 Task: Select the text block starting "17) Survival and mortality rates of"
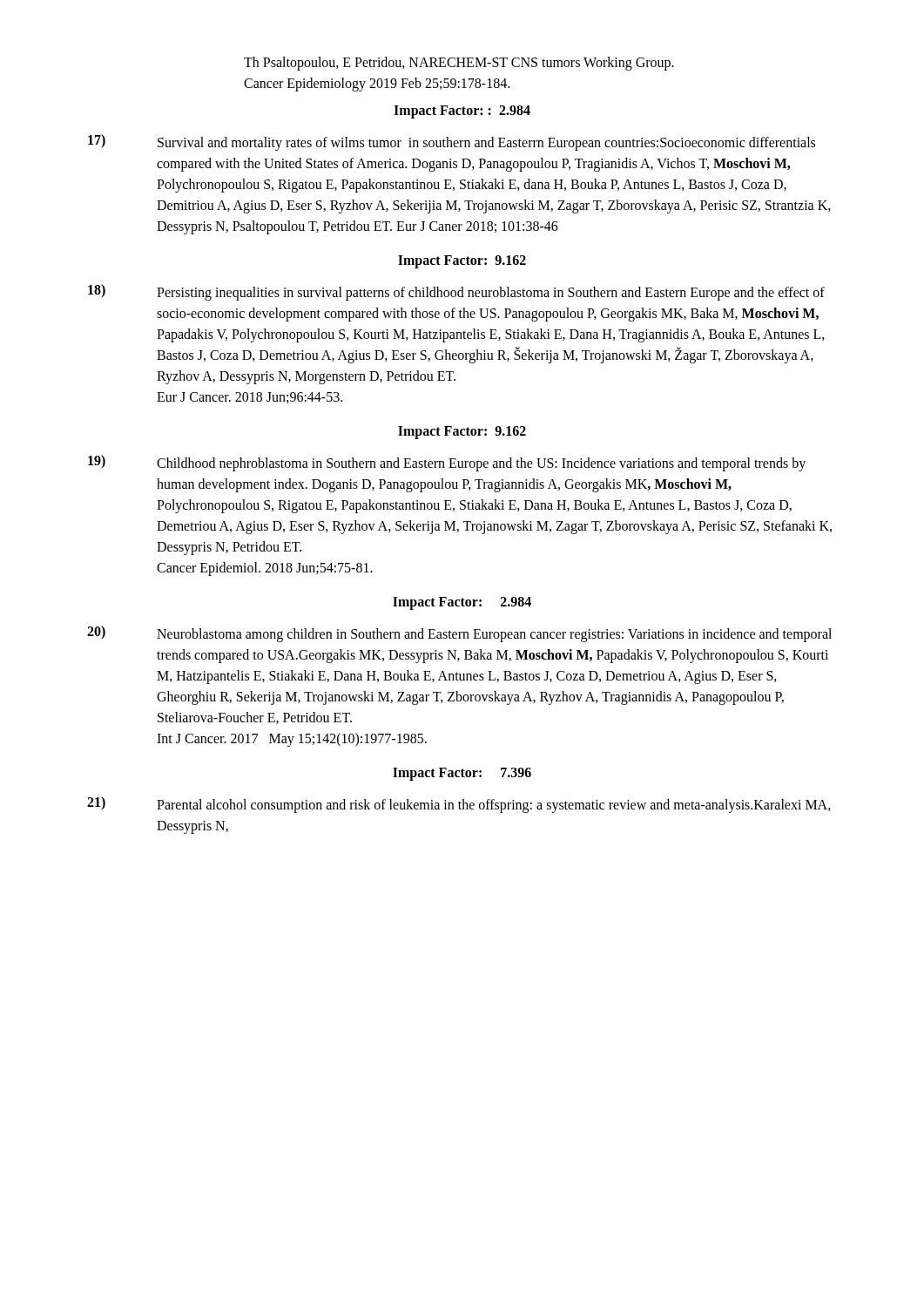coord(462,185)
